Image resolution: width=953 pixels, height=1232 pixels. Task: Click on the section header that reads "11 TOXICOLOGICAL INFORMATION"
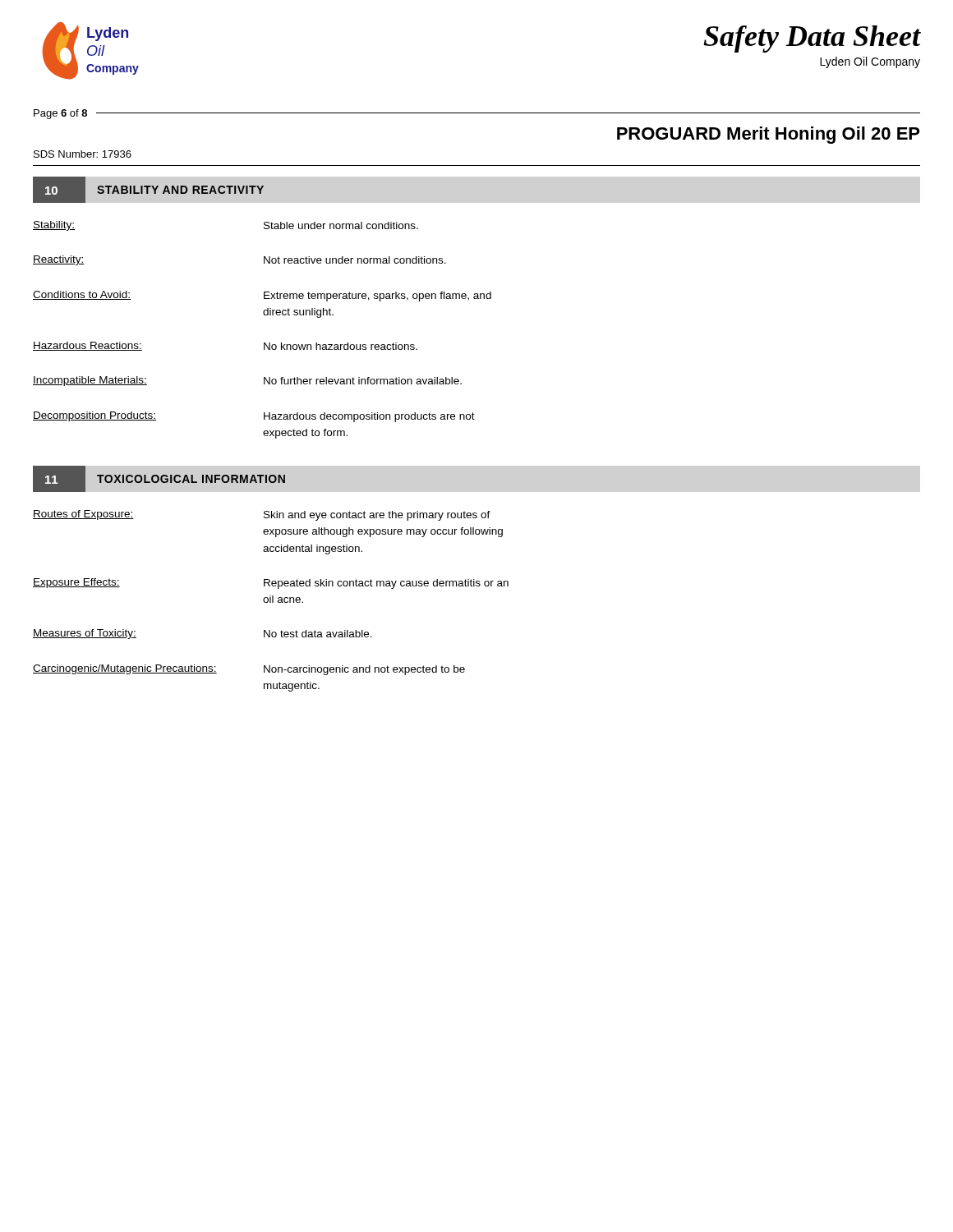pos(165,479)
